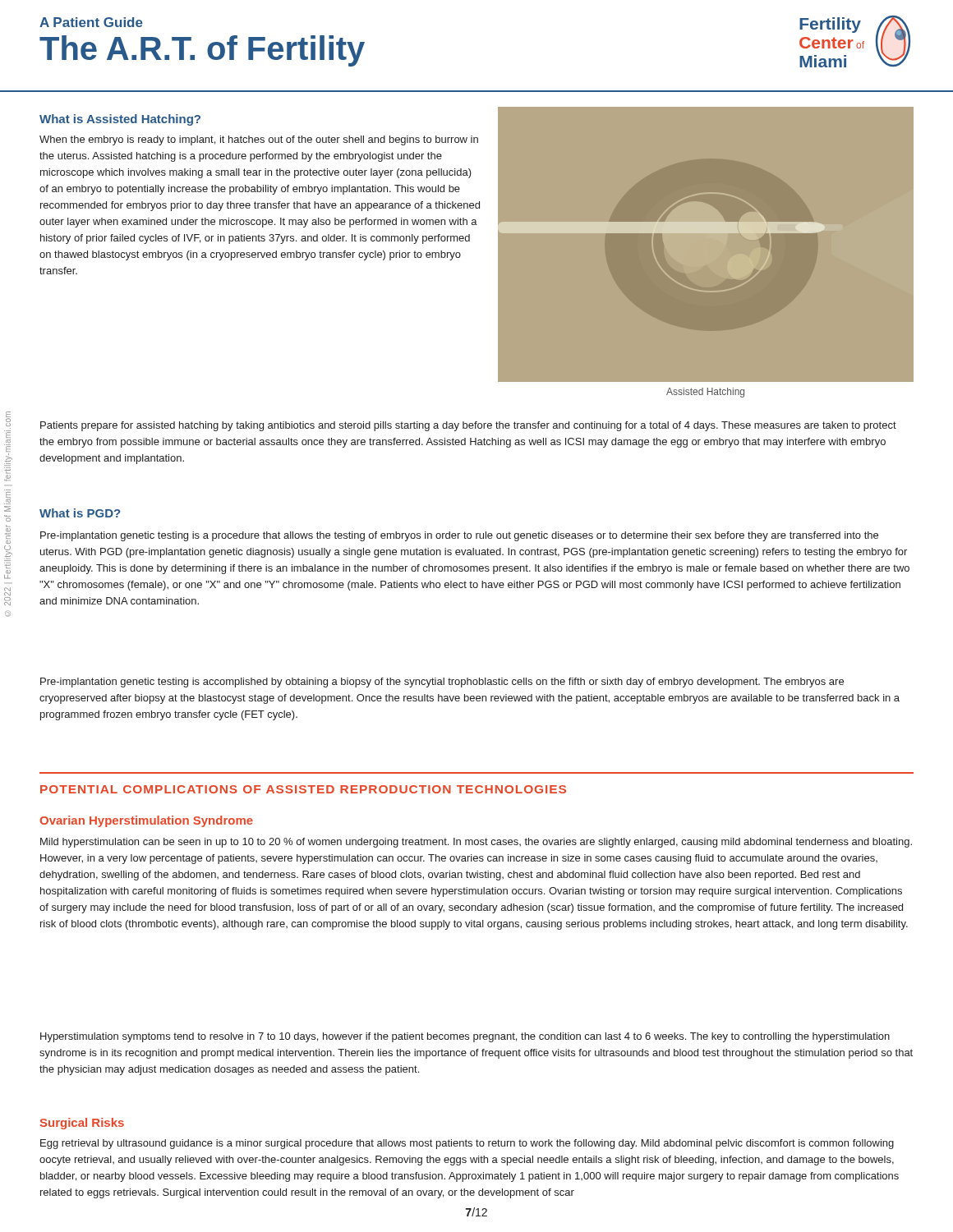Image resolution: width=953 pixels, height=1232 pixels.
Task: Find the text block containing "Pre-implantation genetic testing is accomplished"
Action: coord(470,698)
